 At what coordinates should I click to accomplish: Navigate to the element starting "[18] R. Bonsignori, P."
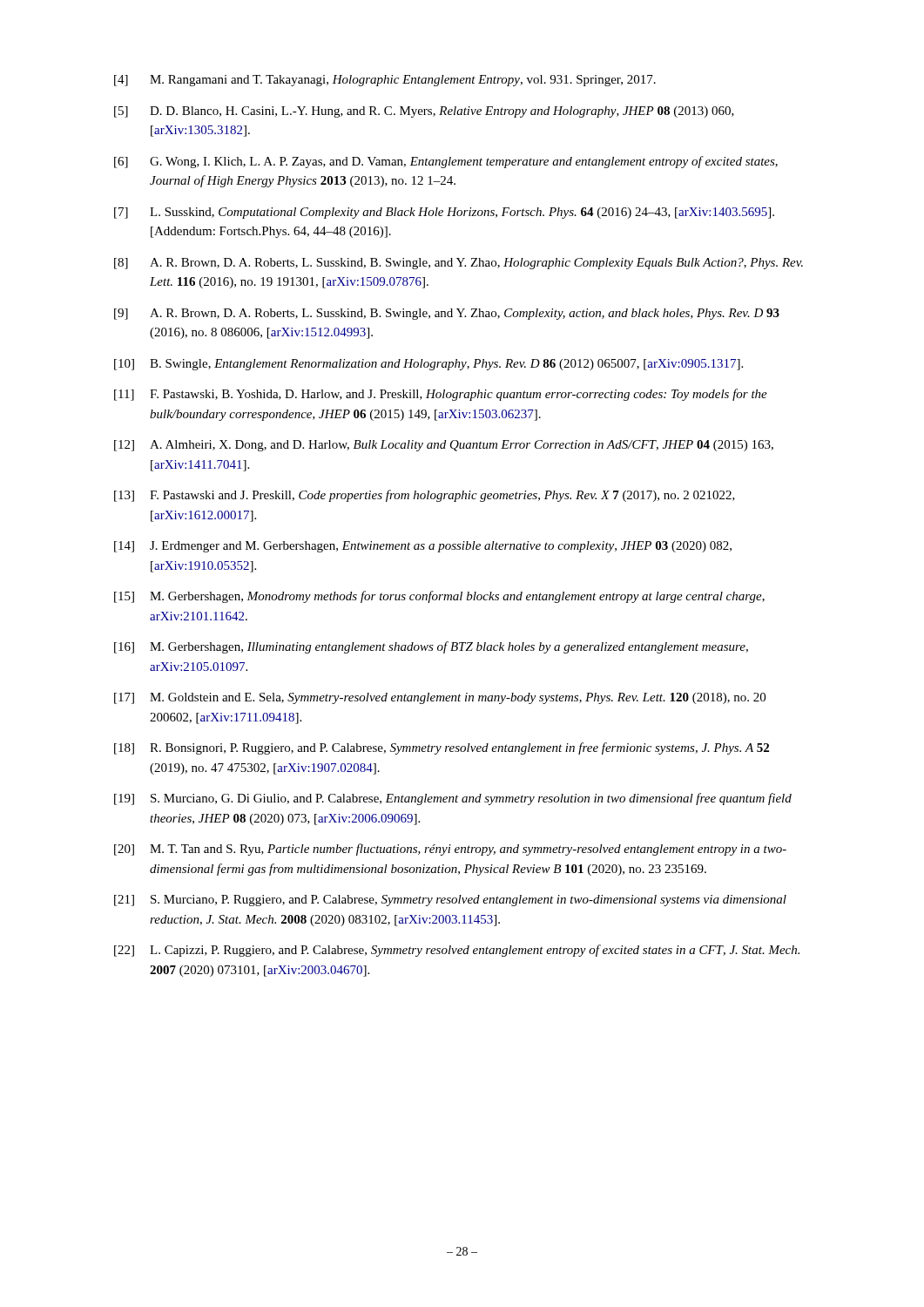point(462,758)
